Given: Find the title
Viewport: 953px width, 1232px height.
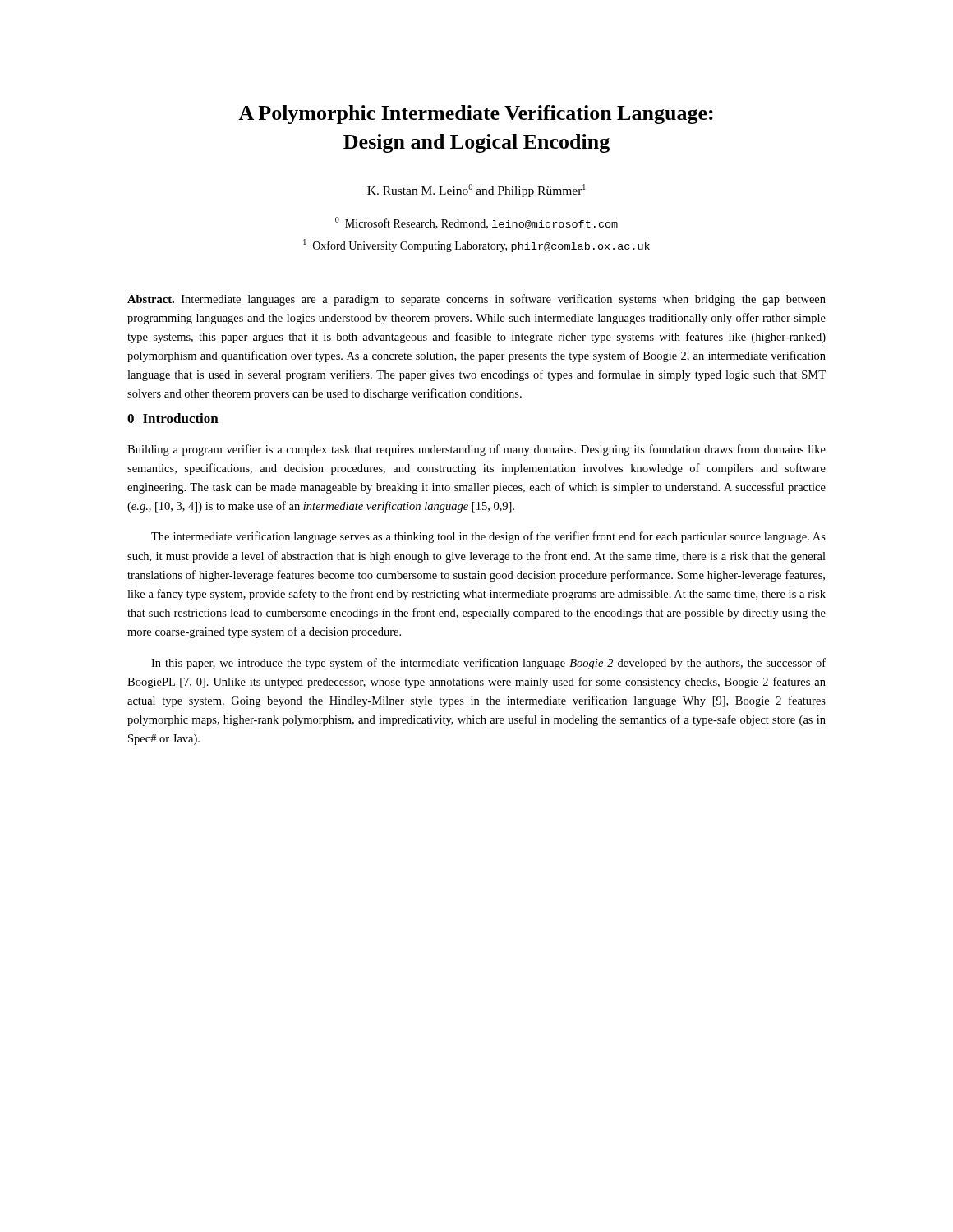Looking at the screenshot, I should [x=476, y=127].
